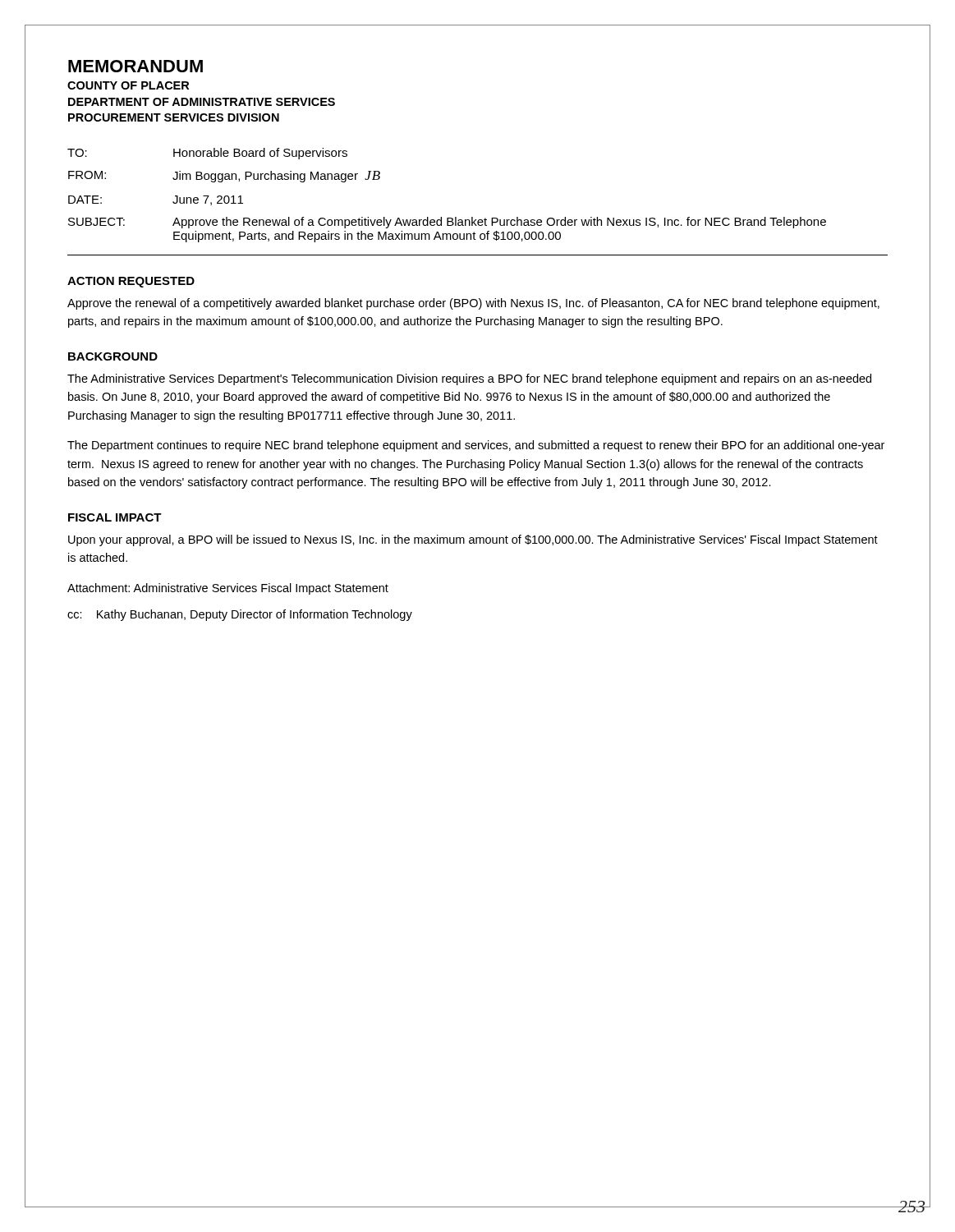This screenshot has height=1232, width=955.
Task: Locate the block of text that opens with "Approve the renewal of a competitively awarded"
Action: click(x=474, y=312)
